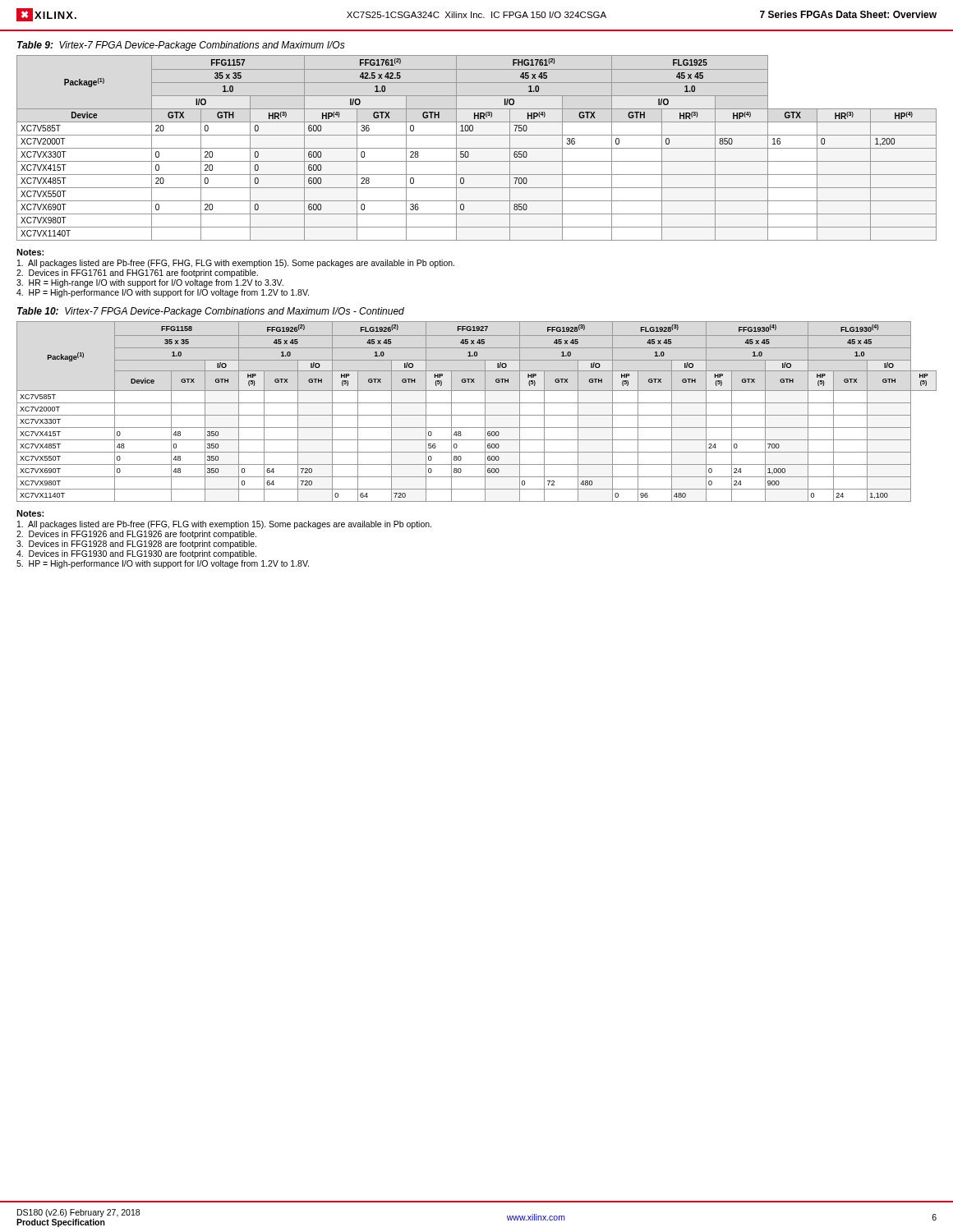Find the list item containing "2. Devices in FFG1761 and FHG1761 are footprint"
Image resolution: width=953 pixels, height=1232 pixels.
click(137, 273)
